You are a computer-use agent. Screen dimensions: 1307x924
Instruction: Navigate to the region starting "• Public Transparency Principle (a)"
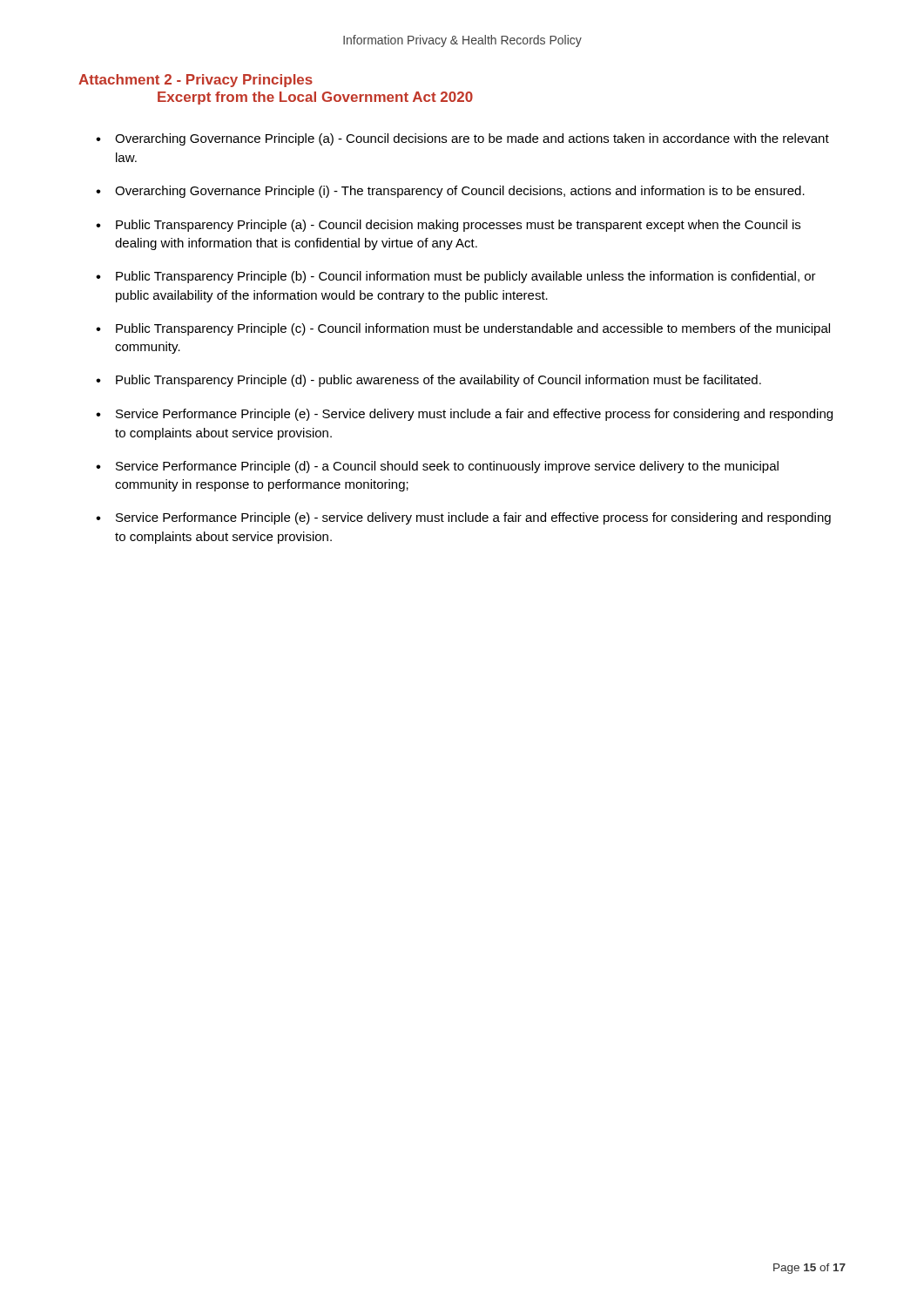pos(471,234)
